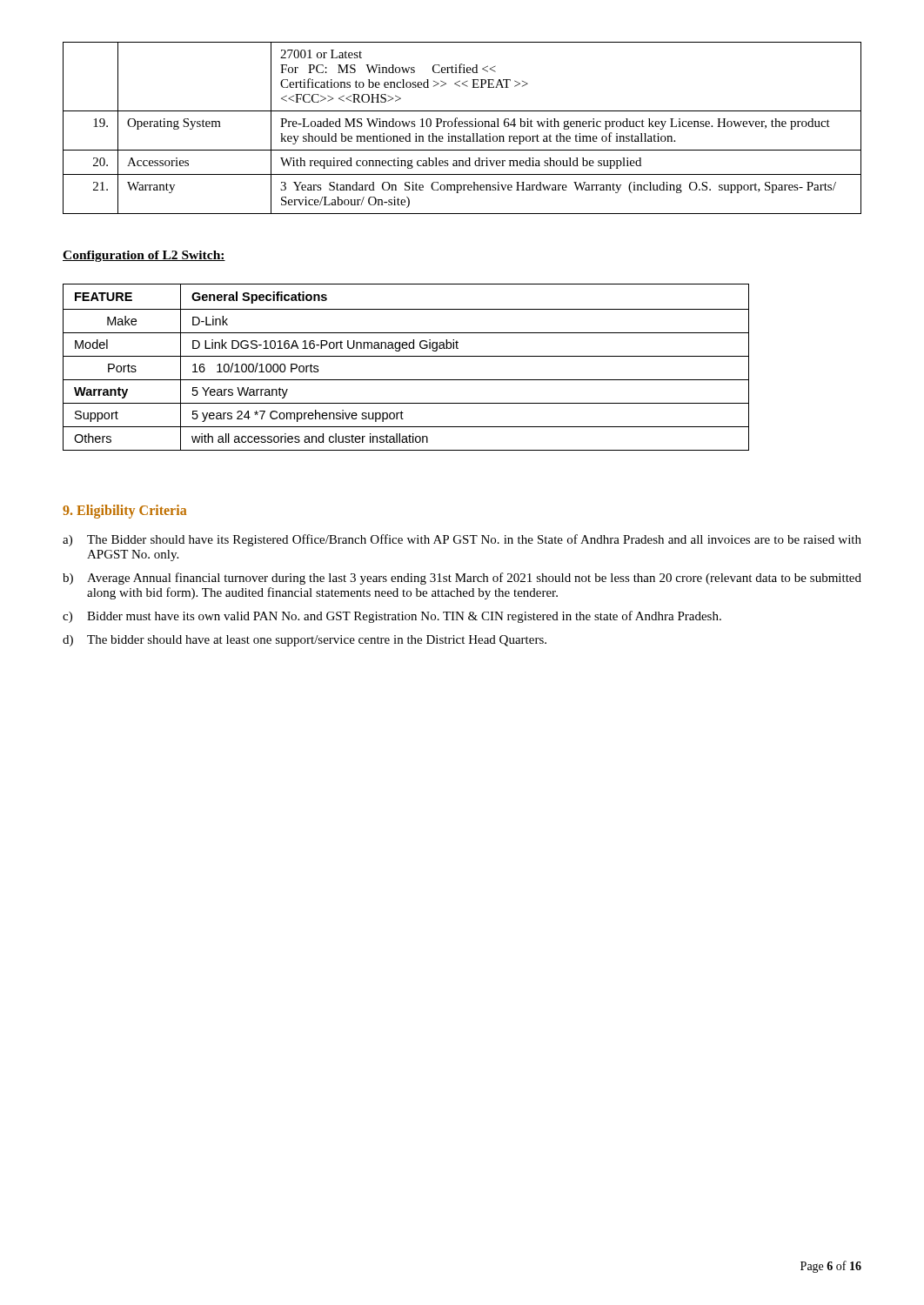Navigate to the text block starting "b) Average Annual financial"

point(462,585)
